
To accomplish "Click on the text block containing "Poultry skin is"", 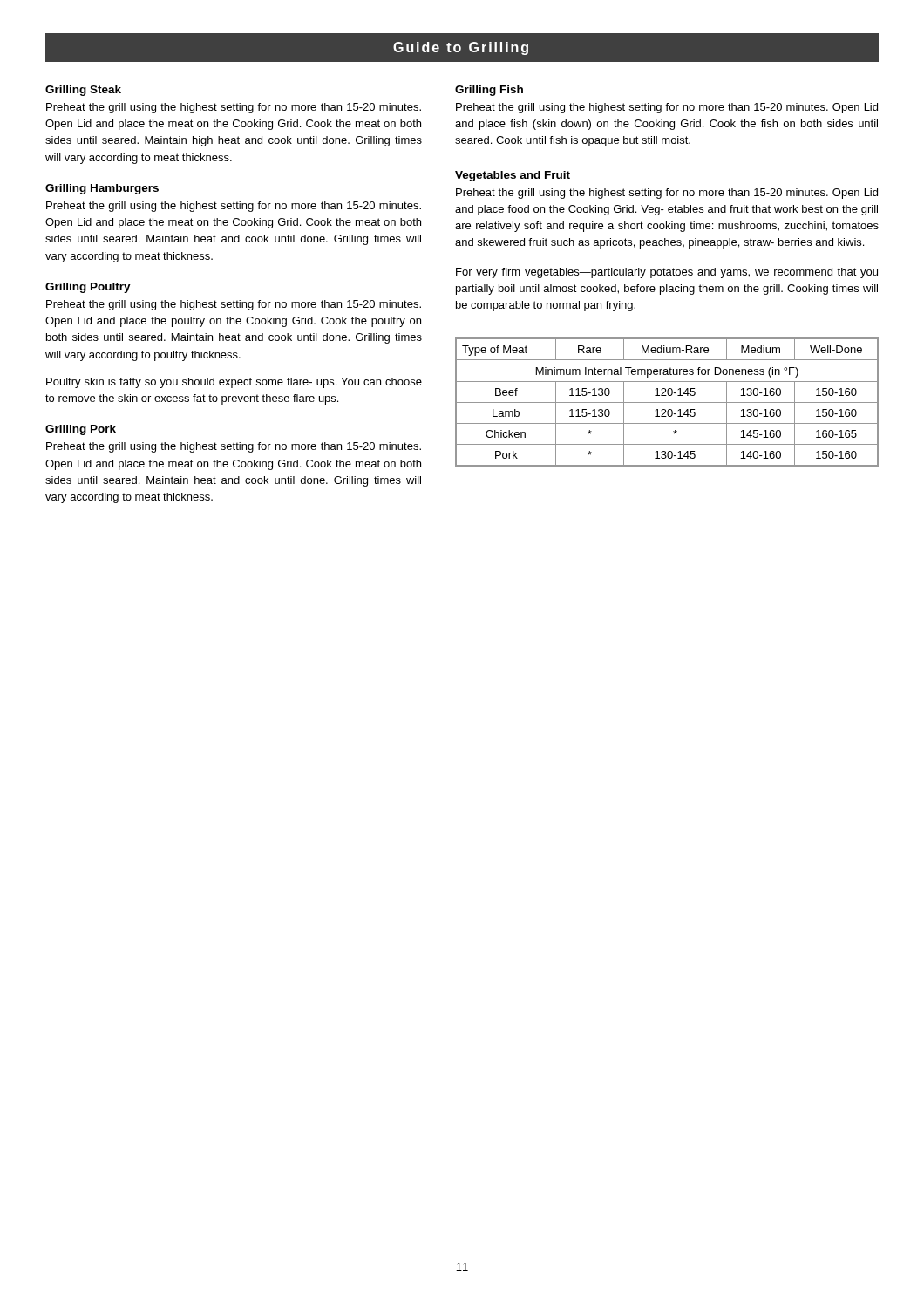I will 234,390.
